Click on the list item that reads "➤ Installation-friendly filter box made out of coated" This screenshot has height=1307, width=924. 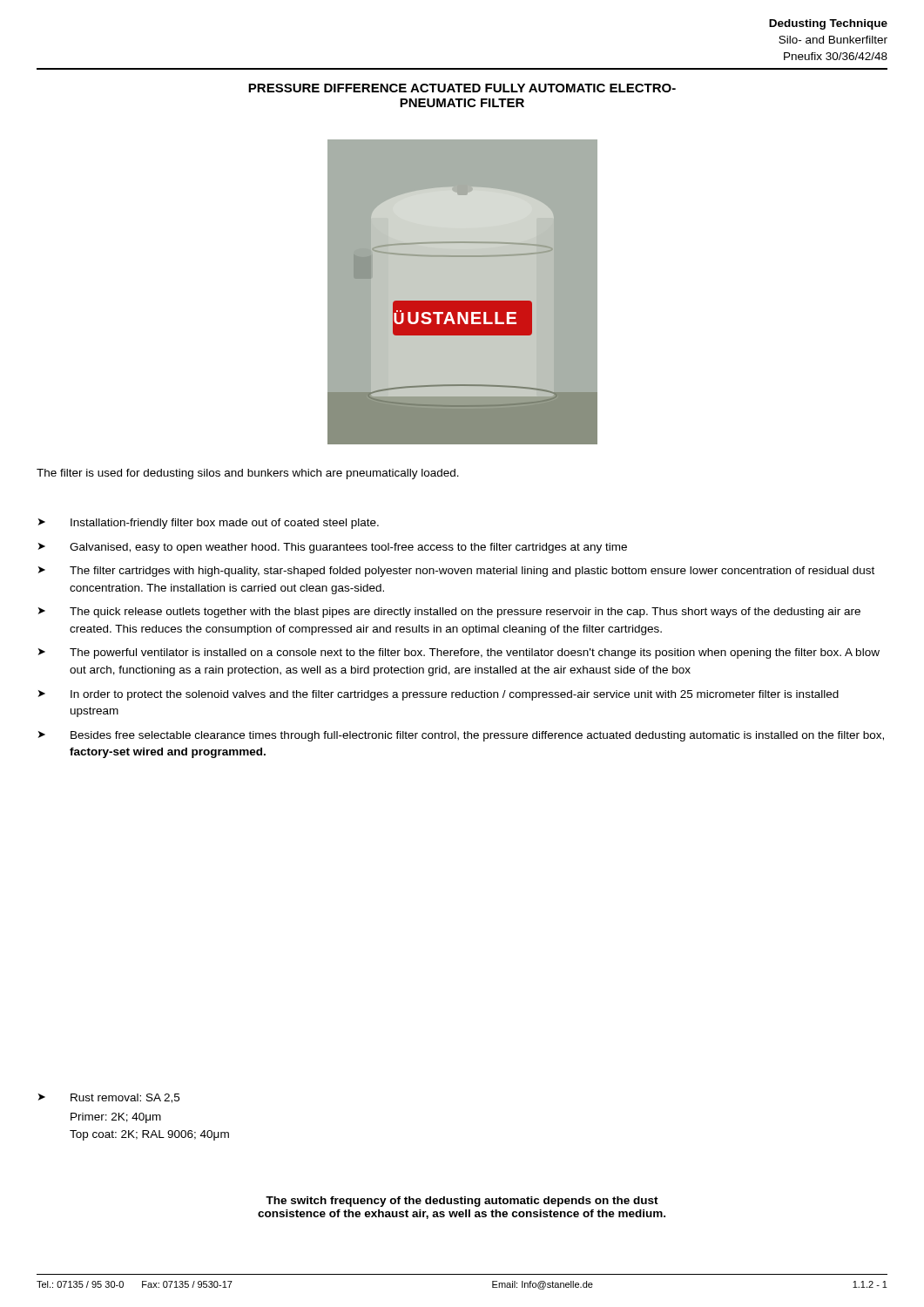click(209, 524)
